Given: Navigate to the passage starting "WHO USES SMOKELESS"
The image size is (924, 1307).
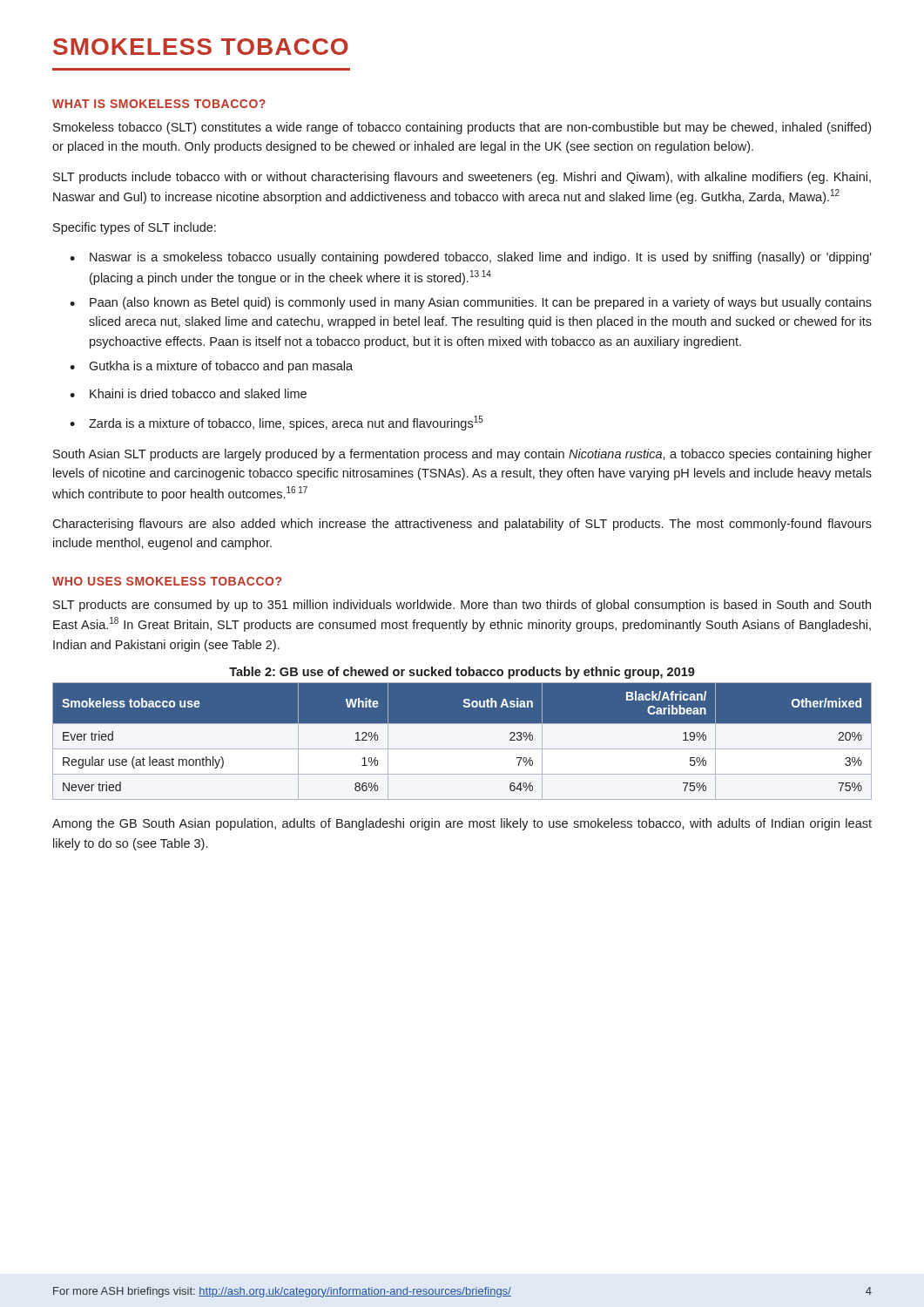Looking at the screenshot, I should point(167,581).
